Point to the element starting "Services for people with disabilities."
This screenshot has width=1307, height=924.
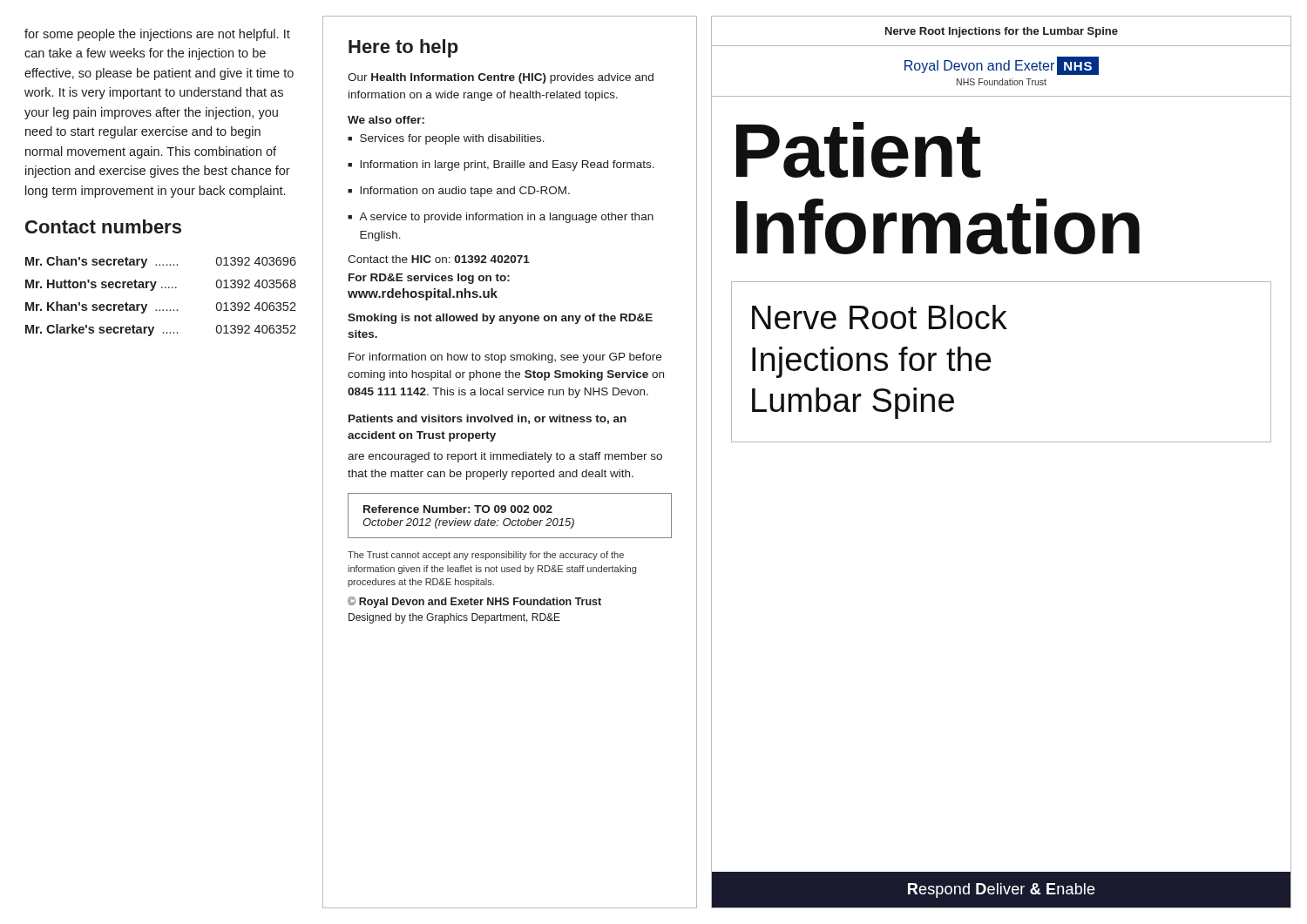click(x=510, y=138)
